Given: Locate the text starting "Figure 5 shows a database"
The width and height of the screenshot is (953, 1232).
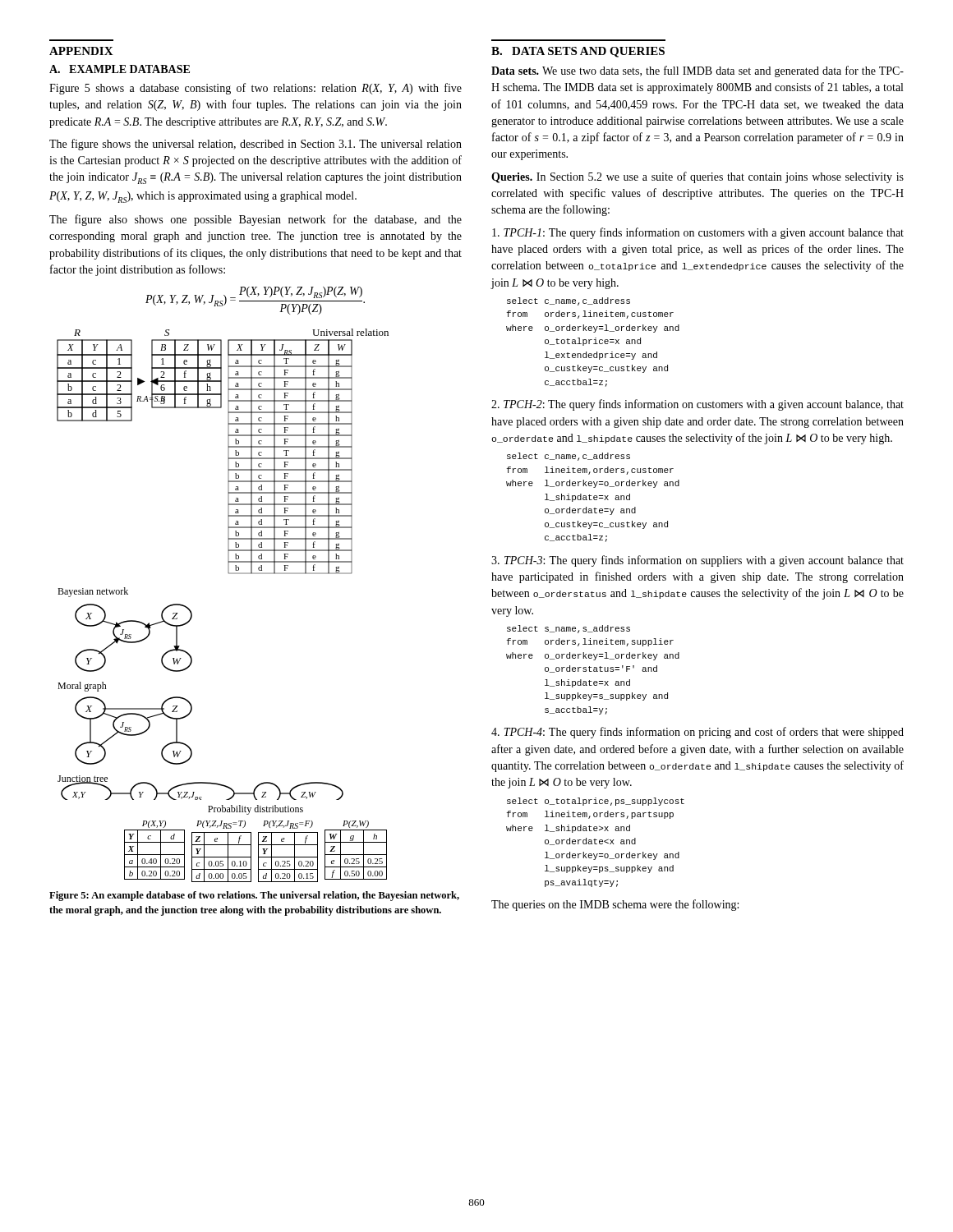Looking at the screenshot, I should pyautogui.click(x=255, y=180).
